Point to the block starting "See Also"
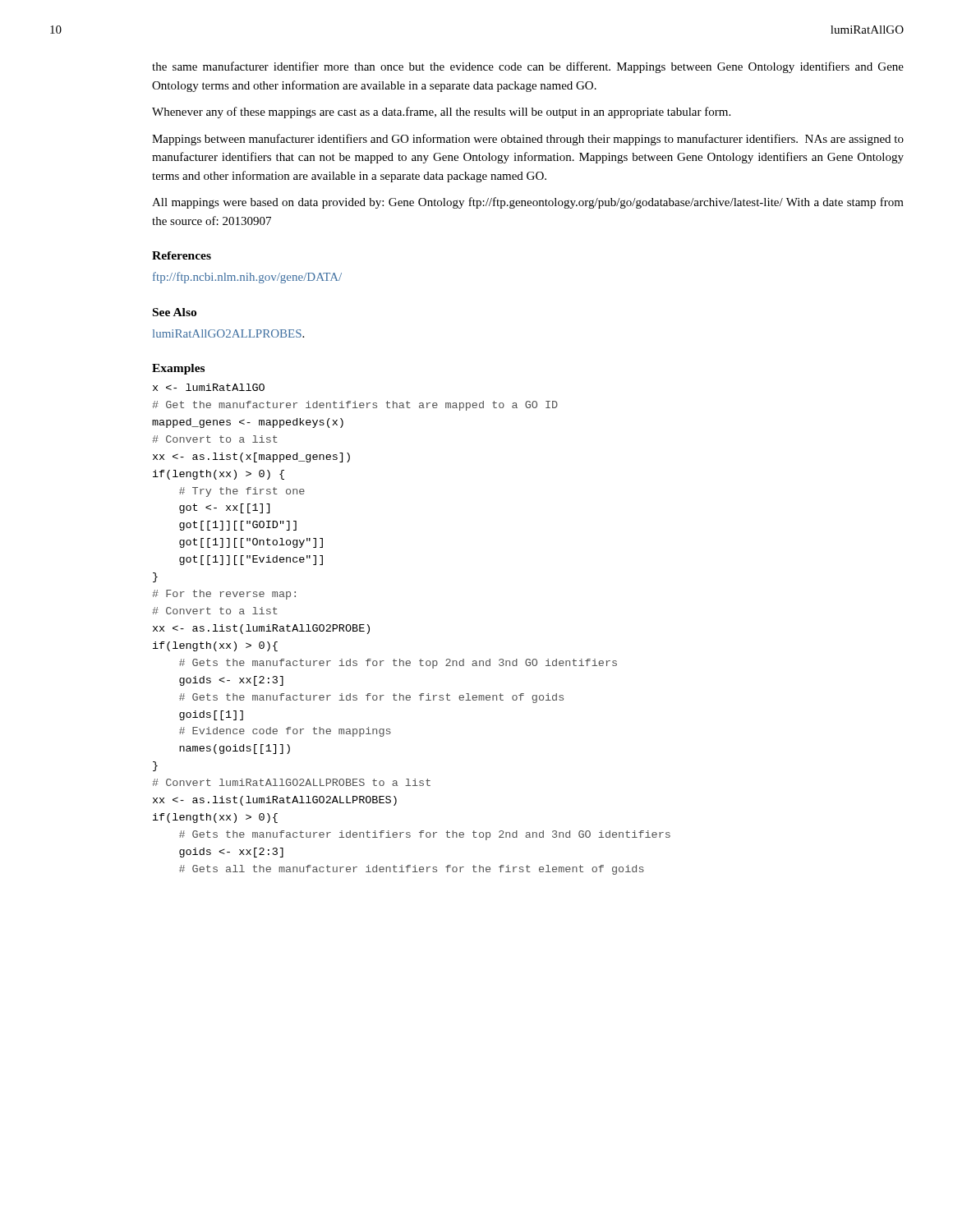953x1232 pixels. pyautogui.click(x=174, y=311)
